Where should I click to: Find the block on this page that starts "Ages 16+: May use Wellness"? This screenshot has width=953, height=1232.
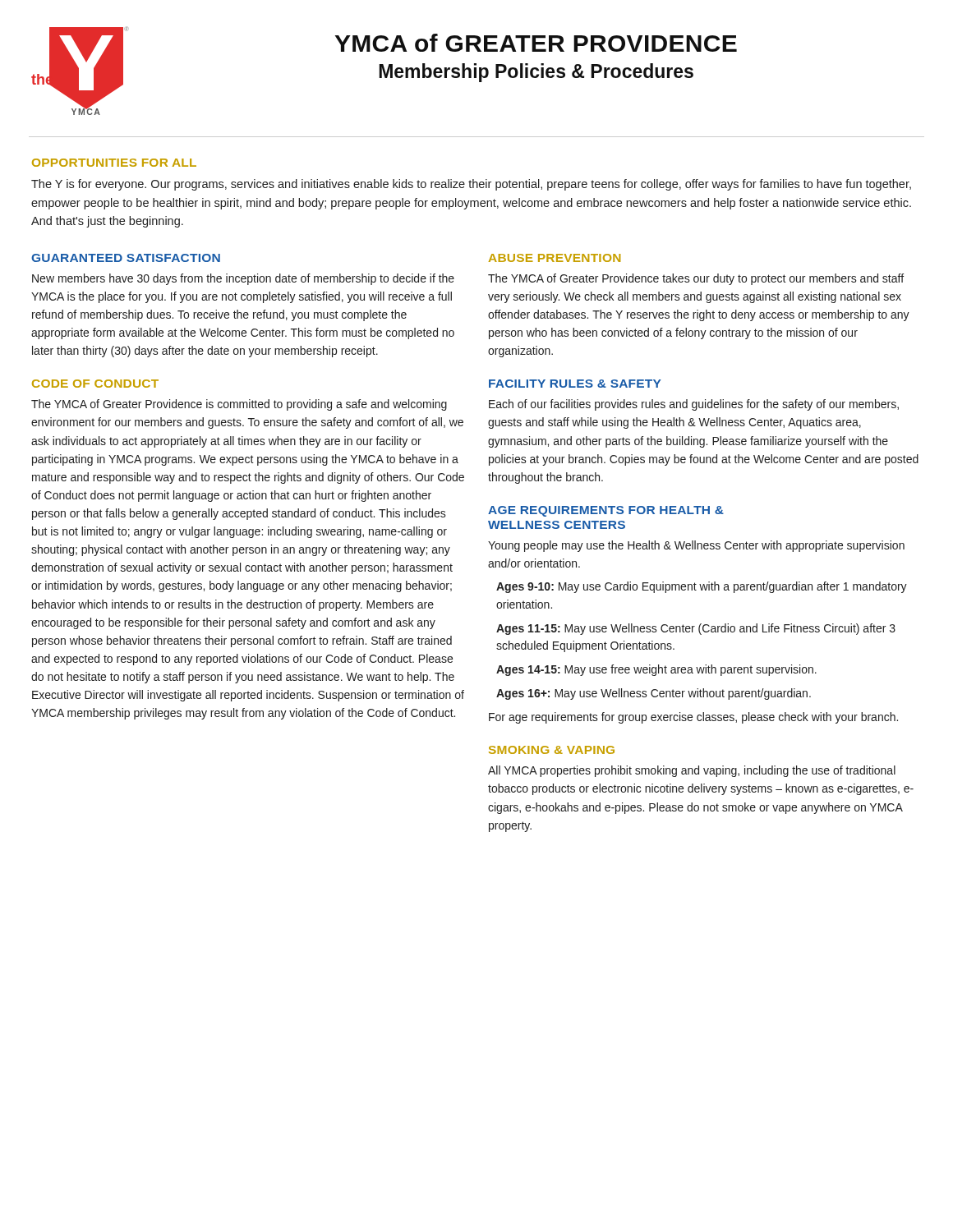[x=654, y=693]
